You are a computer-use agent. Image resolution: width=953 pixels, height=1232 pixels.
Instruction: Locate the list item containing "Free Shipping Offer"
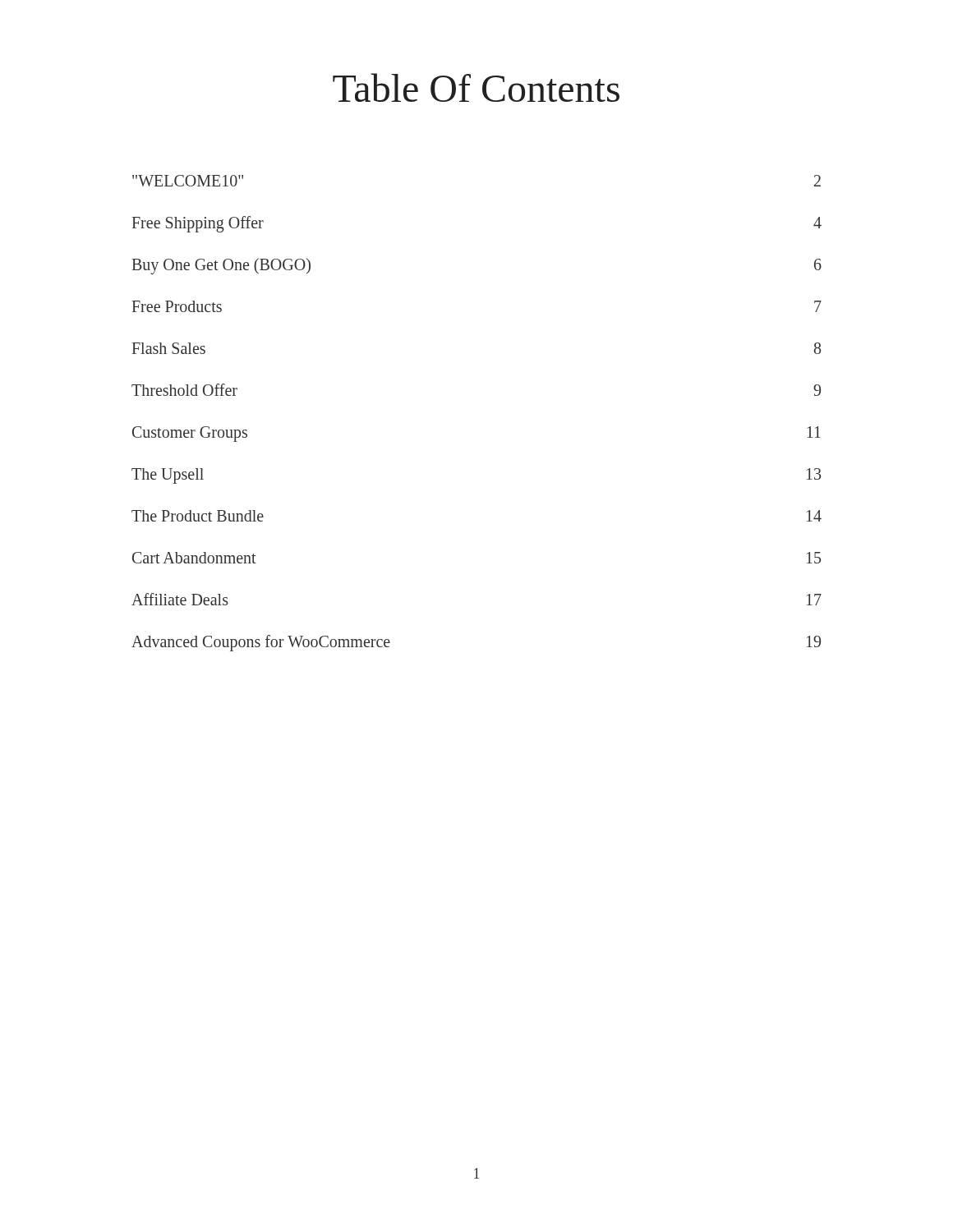[x=197, y=223]
